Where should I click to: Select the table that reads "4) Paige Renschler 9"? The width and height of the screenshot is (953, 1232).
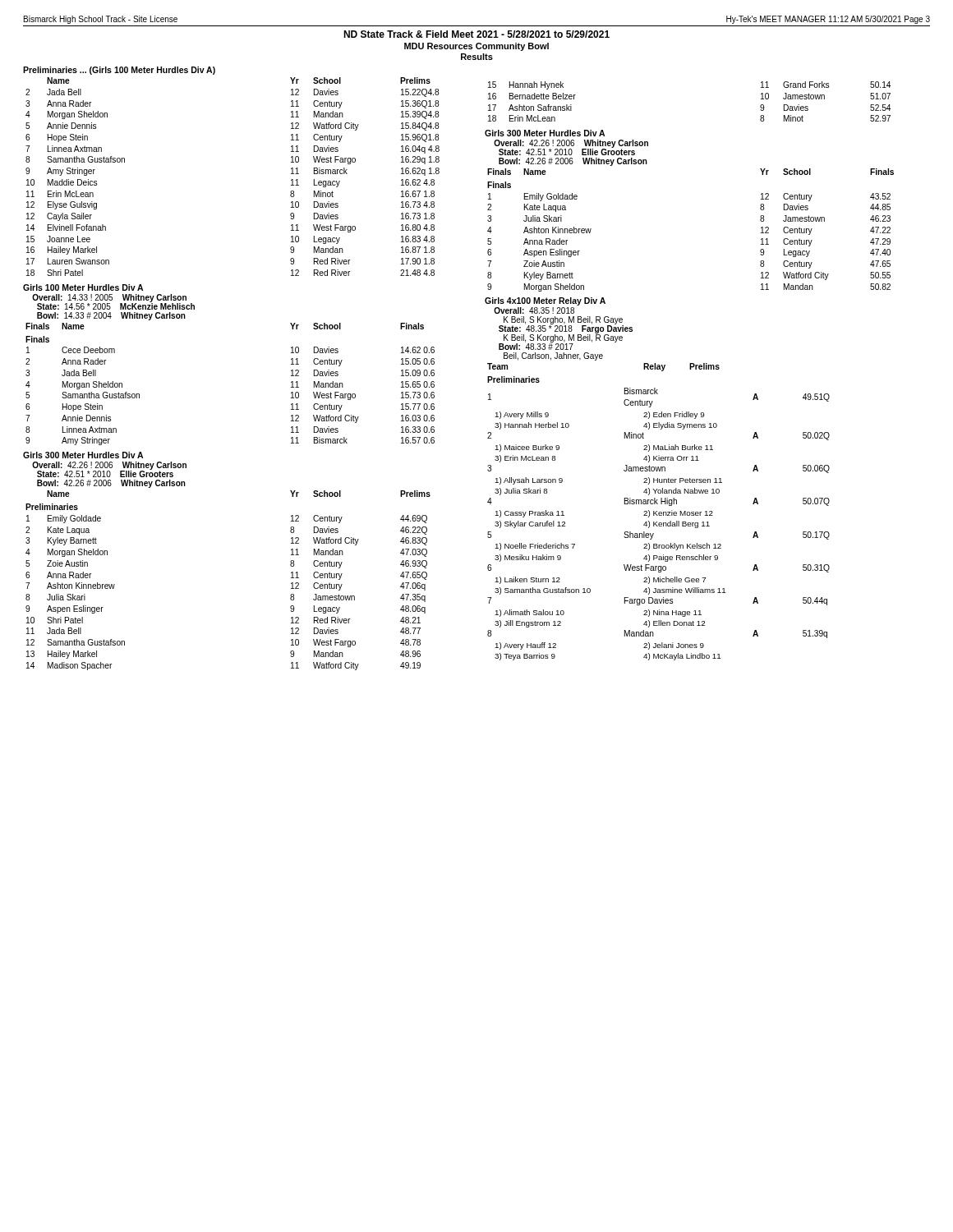pyautogui.click(x=707, y=512)
